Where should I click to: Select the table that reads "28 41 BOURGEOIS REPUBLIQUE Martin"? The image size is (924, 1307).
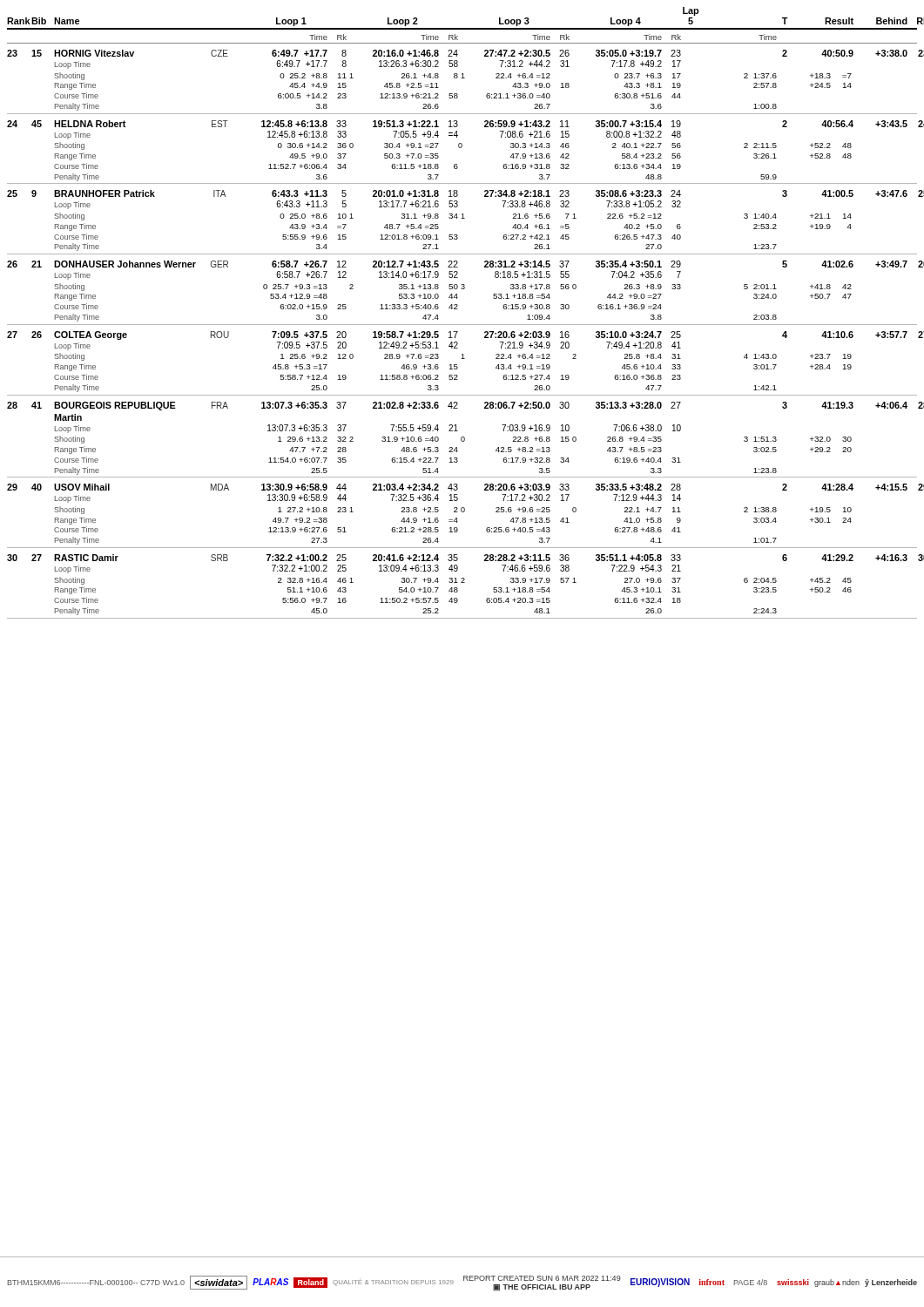[462, 438]
